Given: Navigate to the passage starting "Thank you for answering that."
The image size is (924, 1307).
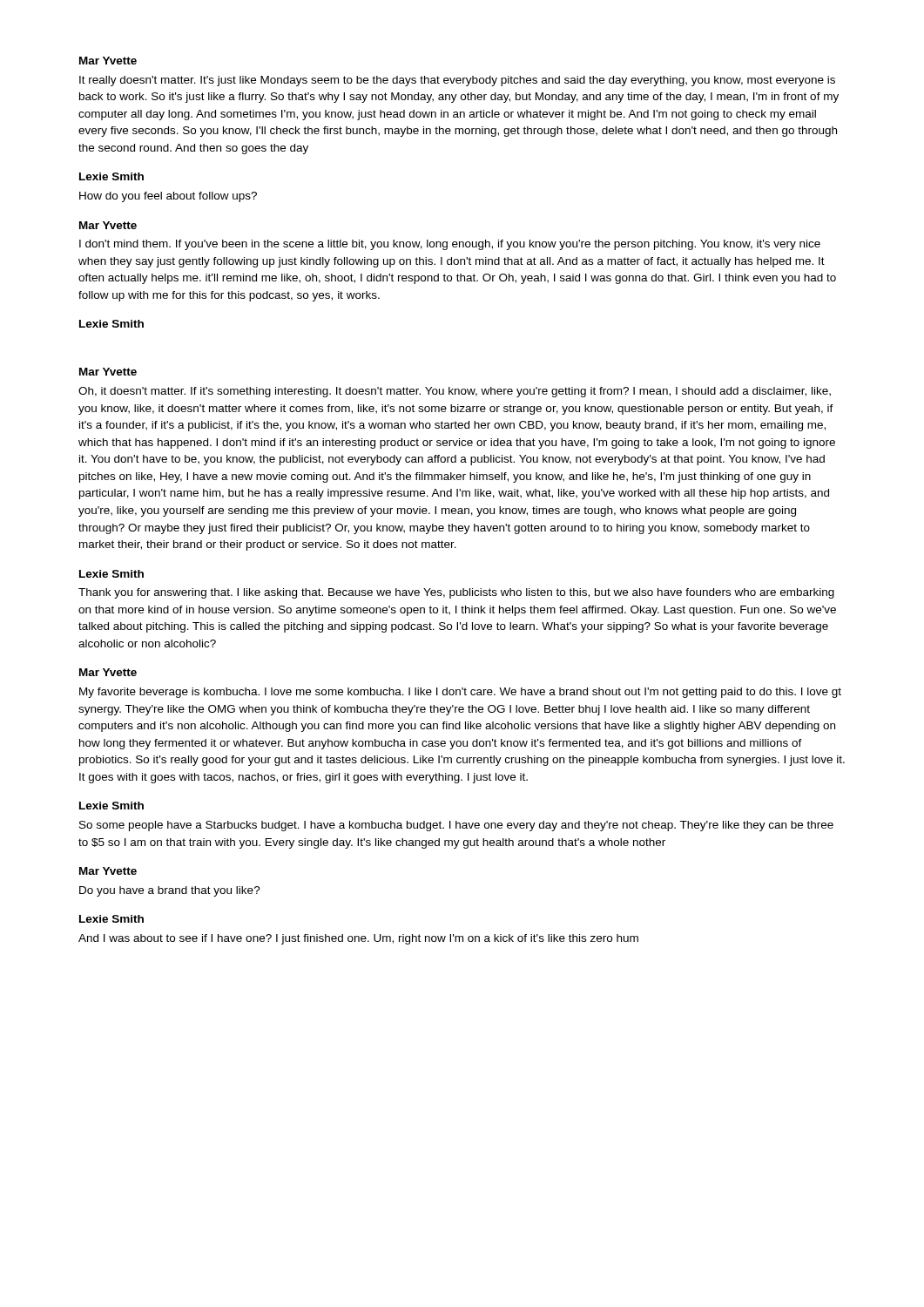Looking at the screenshot, I should point(457,618).
